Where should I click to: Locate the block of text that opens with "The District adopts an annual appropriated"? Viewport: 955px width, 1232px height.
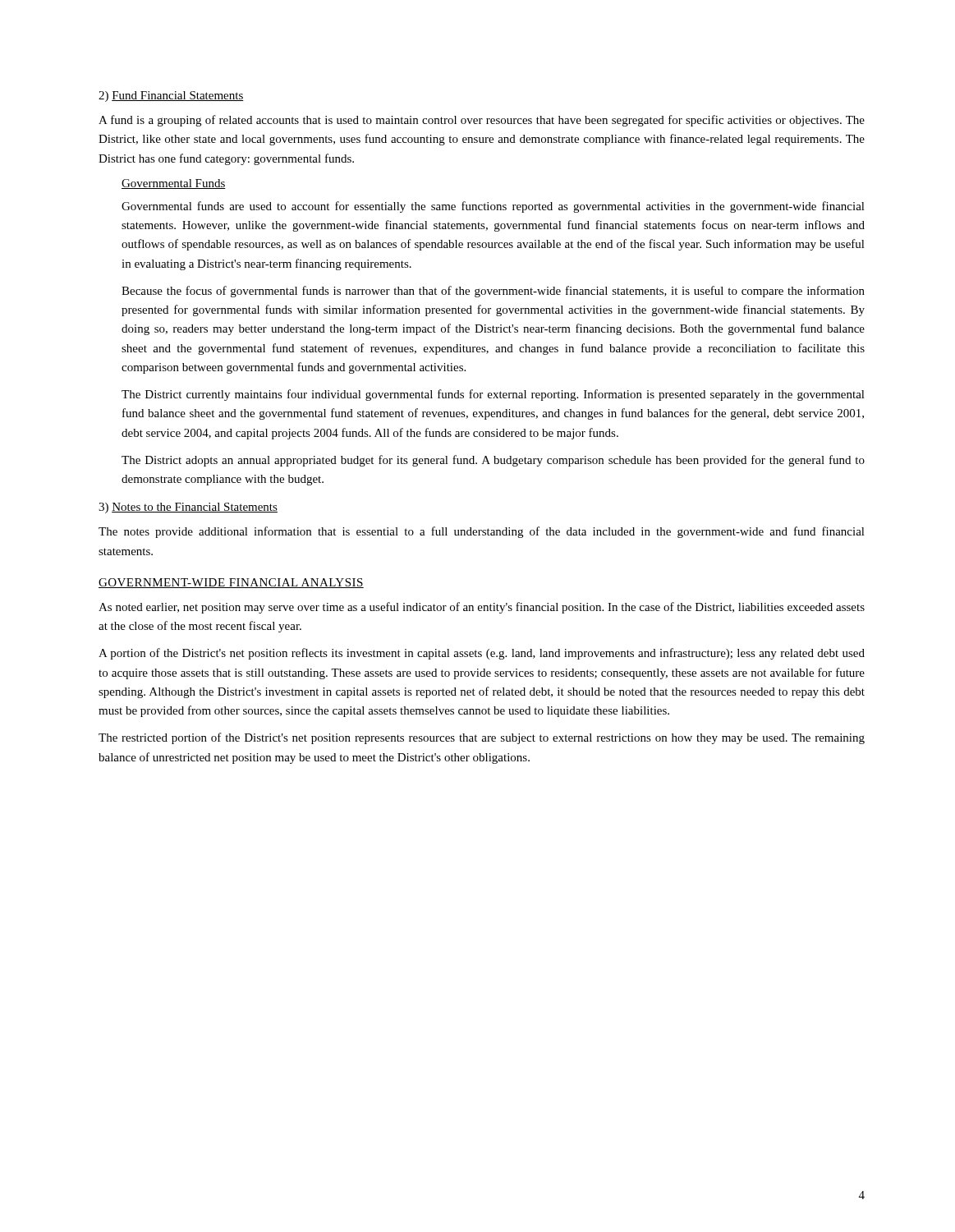click(x=493, y=470)
